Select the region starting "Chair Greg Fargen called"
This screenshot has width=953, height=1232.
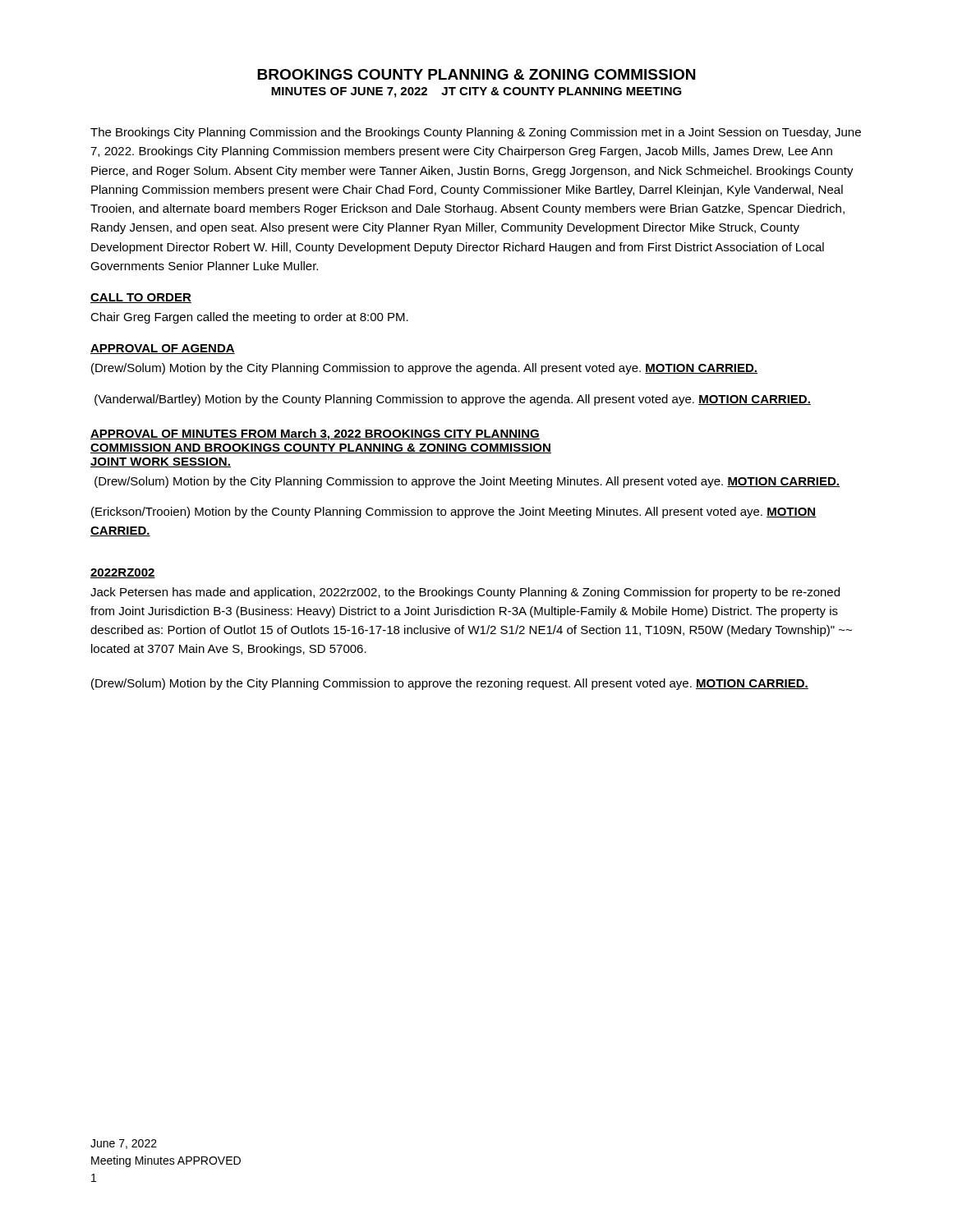pos(250,317)
